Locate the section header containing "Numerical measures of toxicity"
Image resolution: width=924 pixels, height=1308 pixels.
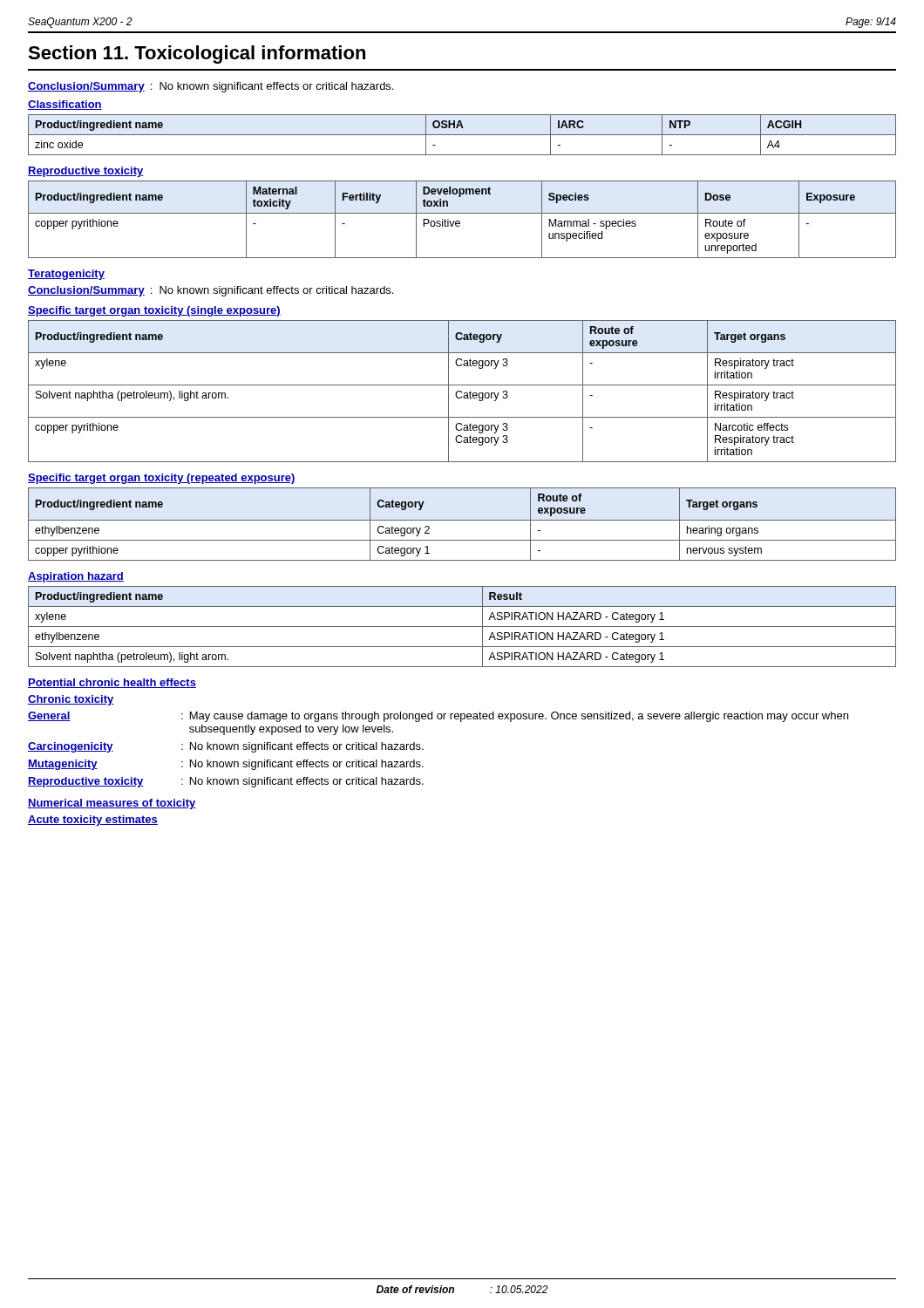(x=112, y=803)
